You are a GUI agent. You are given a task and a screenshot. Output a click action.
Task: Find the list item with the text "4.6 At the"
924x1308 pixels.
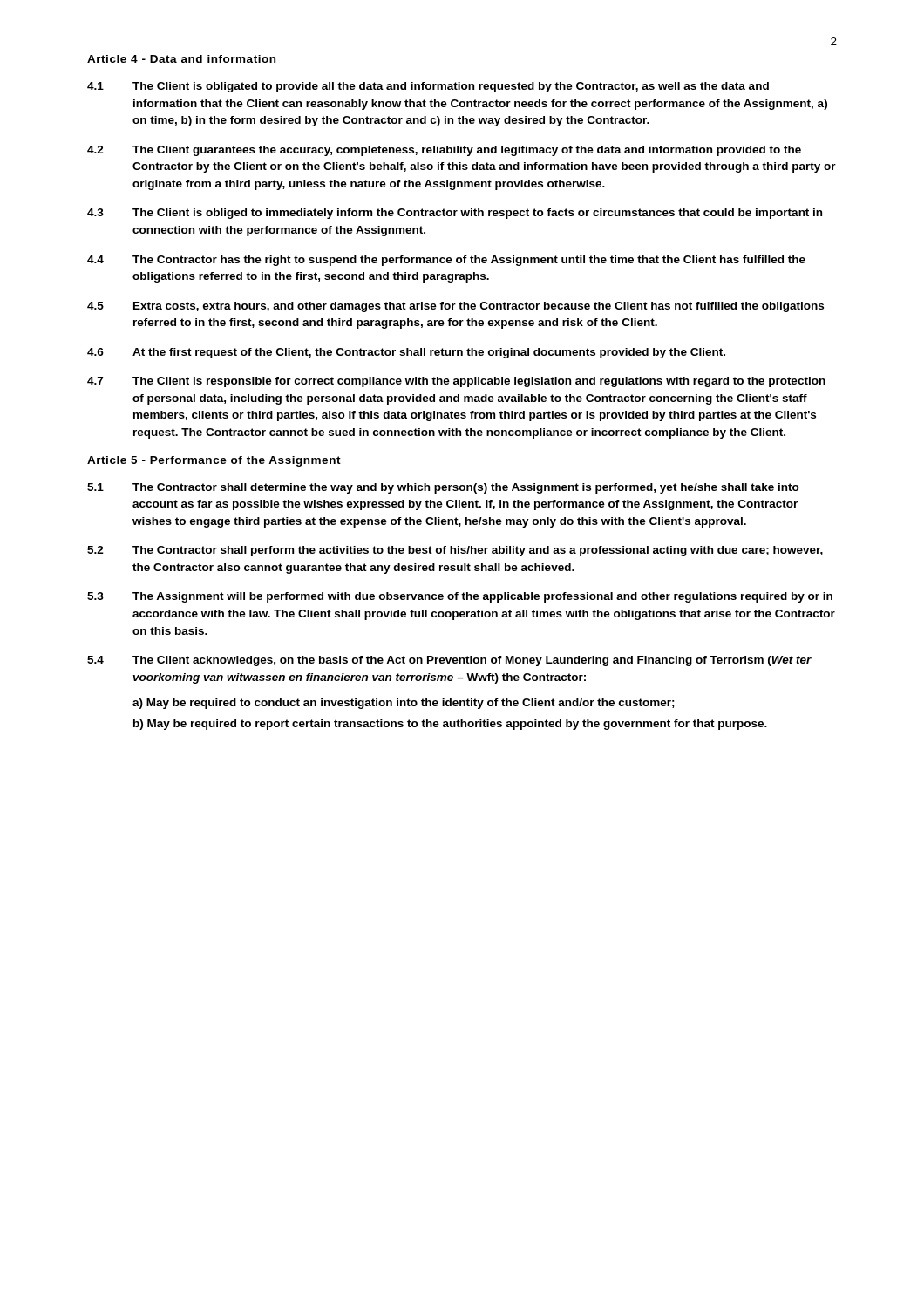tap(462, 352)
